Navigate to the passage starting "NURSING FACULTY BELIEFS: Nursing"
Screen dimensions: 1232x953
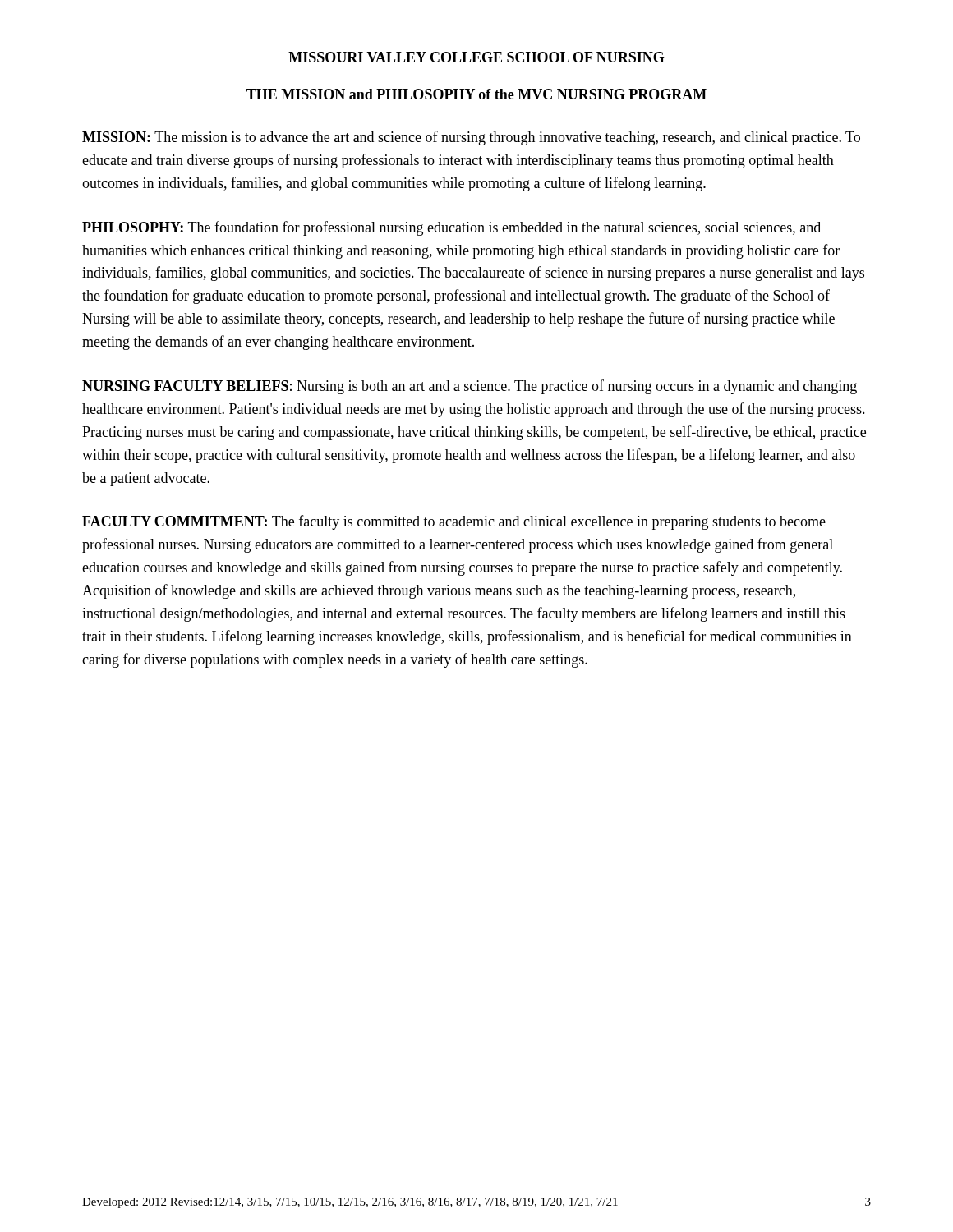pos(474,432)
